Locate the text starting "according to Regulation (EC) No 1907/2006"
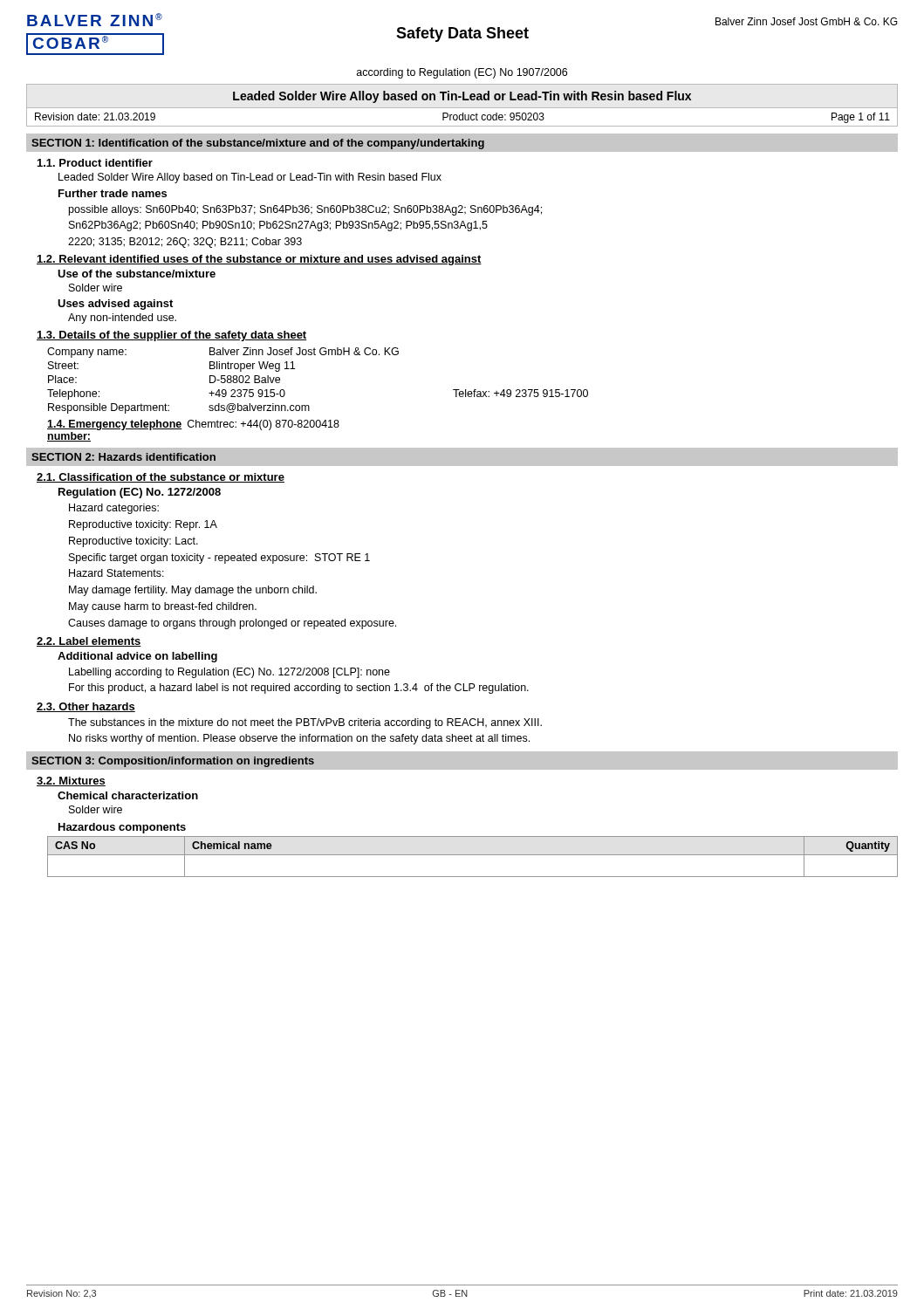The width and height of the screenshot is (924, 1309). pos(462,72)
